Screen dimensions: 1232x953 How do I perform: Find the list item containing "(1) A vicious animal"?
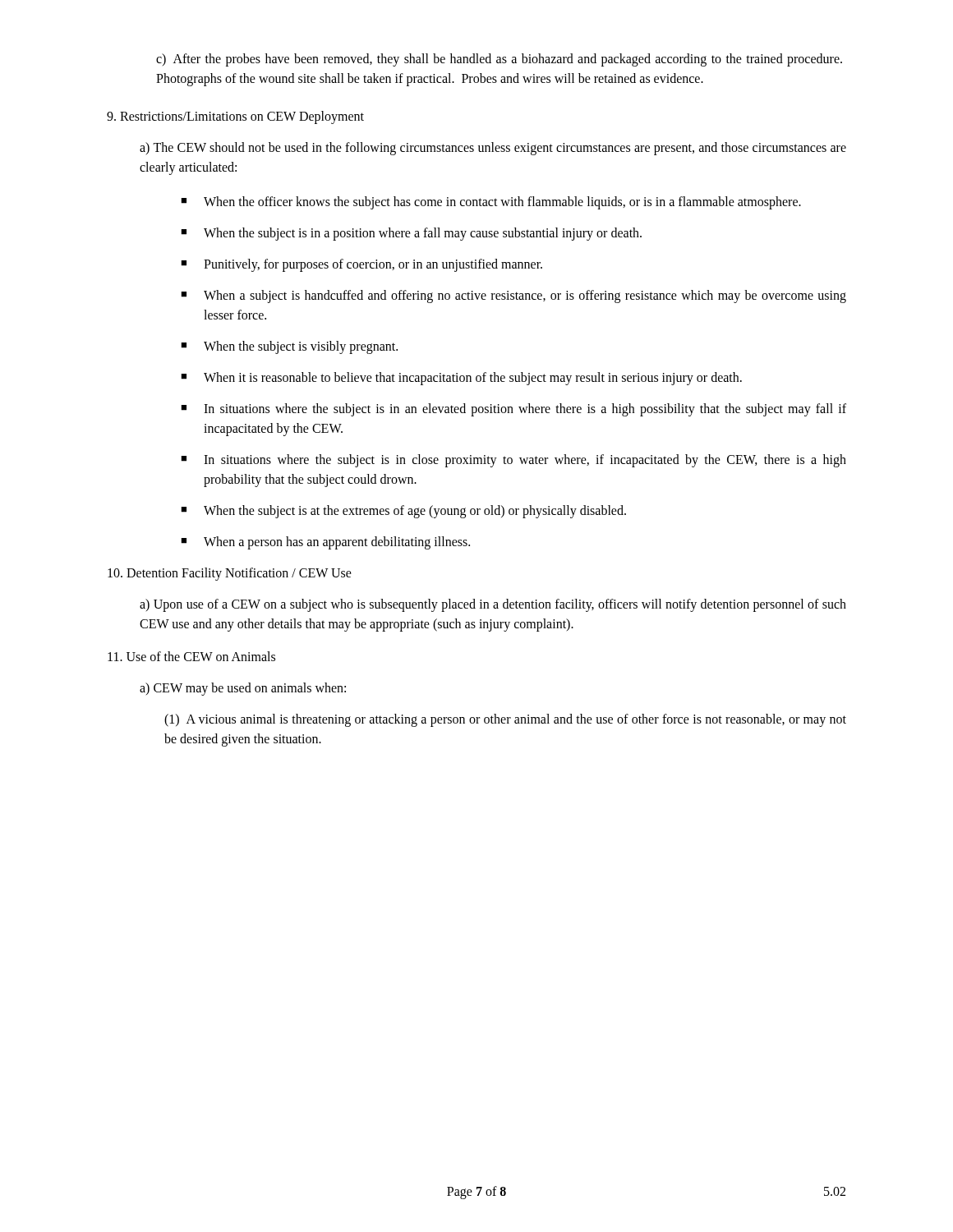coord(505,729)
